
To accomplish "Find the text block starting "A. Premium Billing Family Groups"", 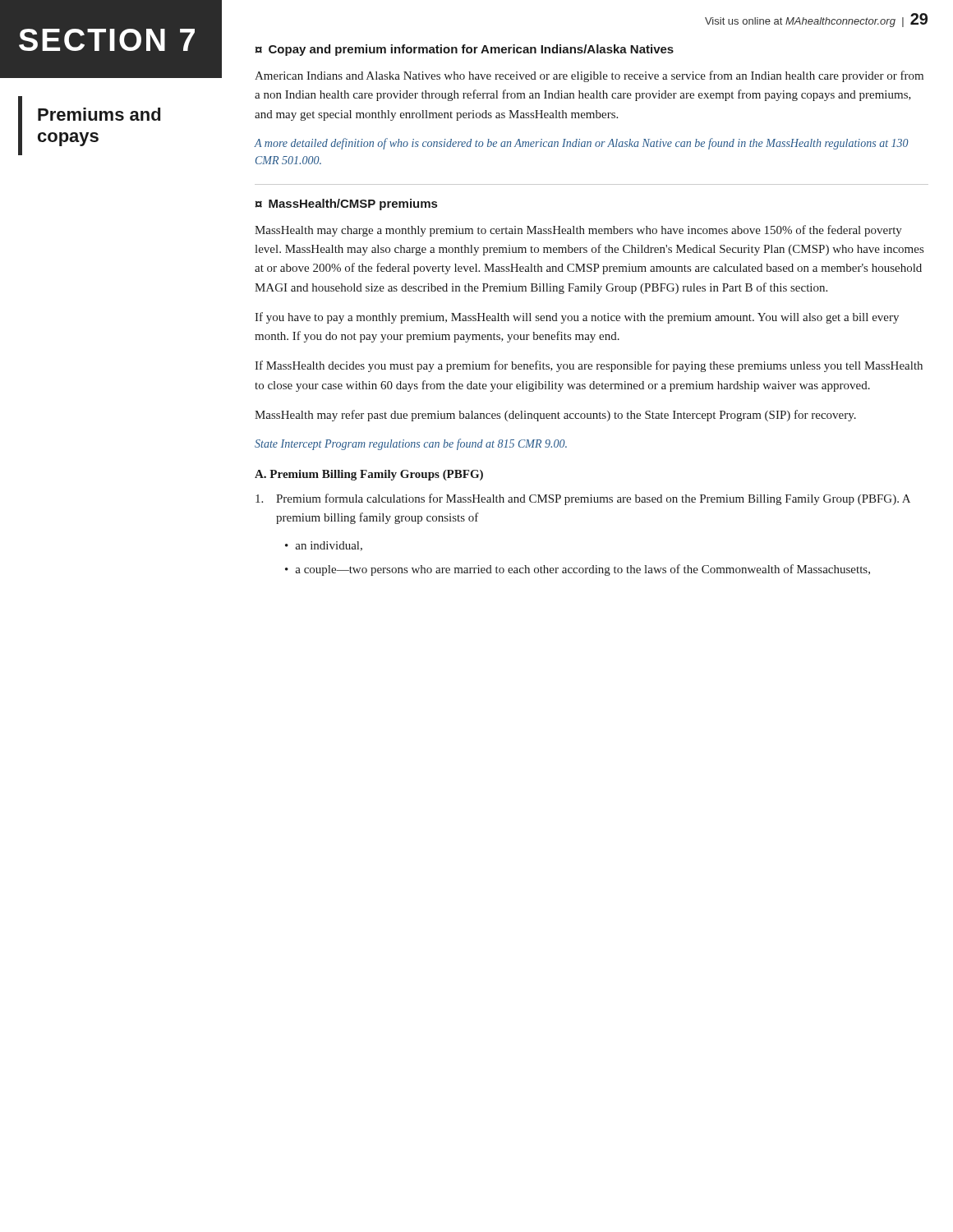I will click(369, 475).
